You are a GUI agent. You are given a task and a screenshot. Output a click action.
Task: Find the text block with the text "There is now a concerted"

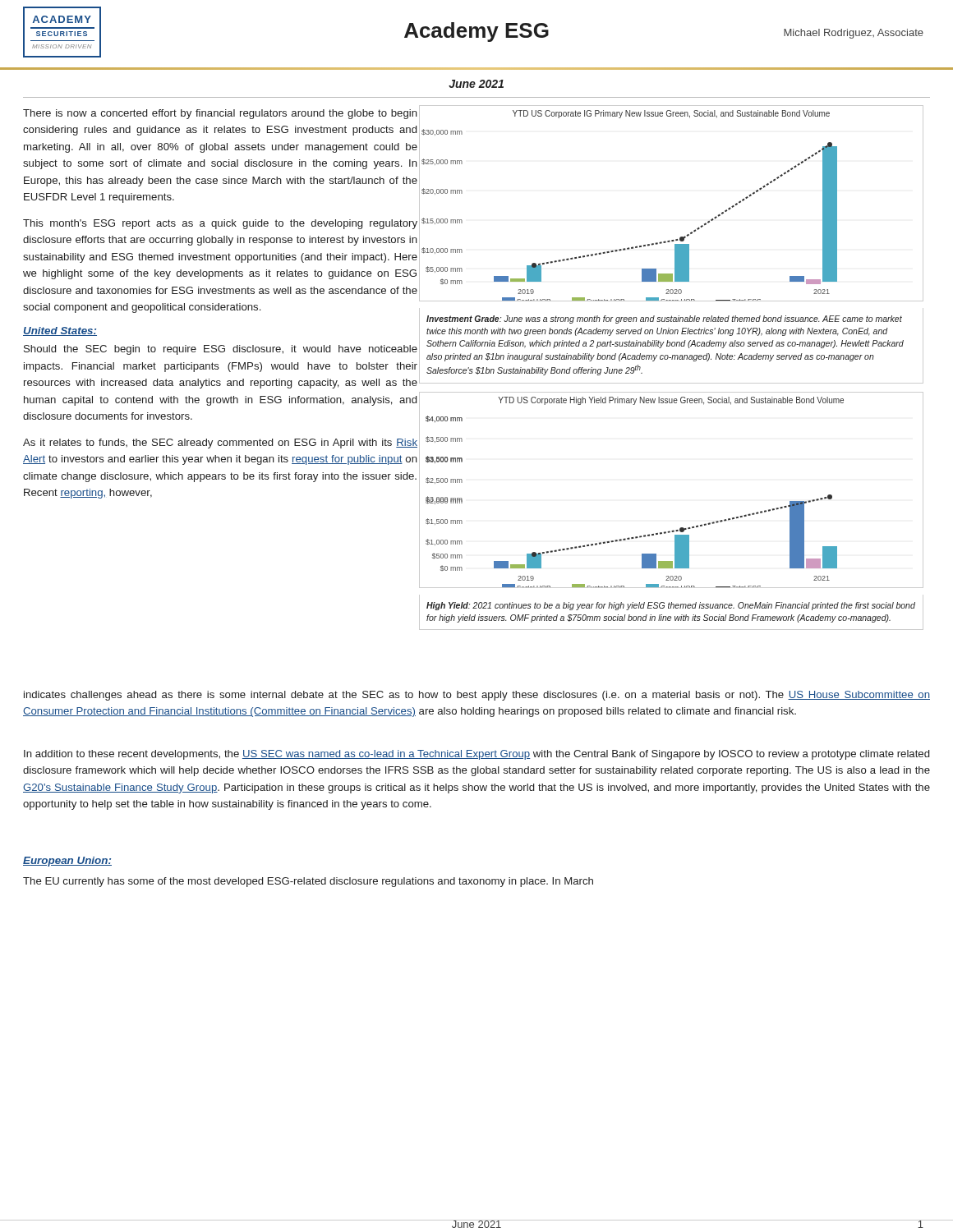(220, 155)
